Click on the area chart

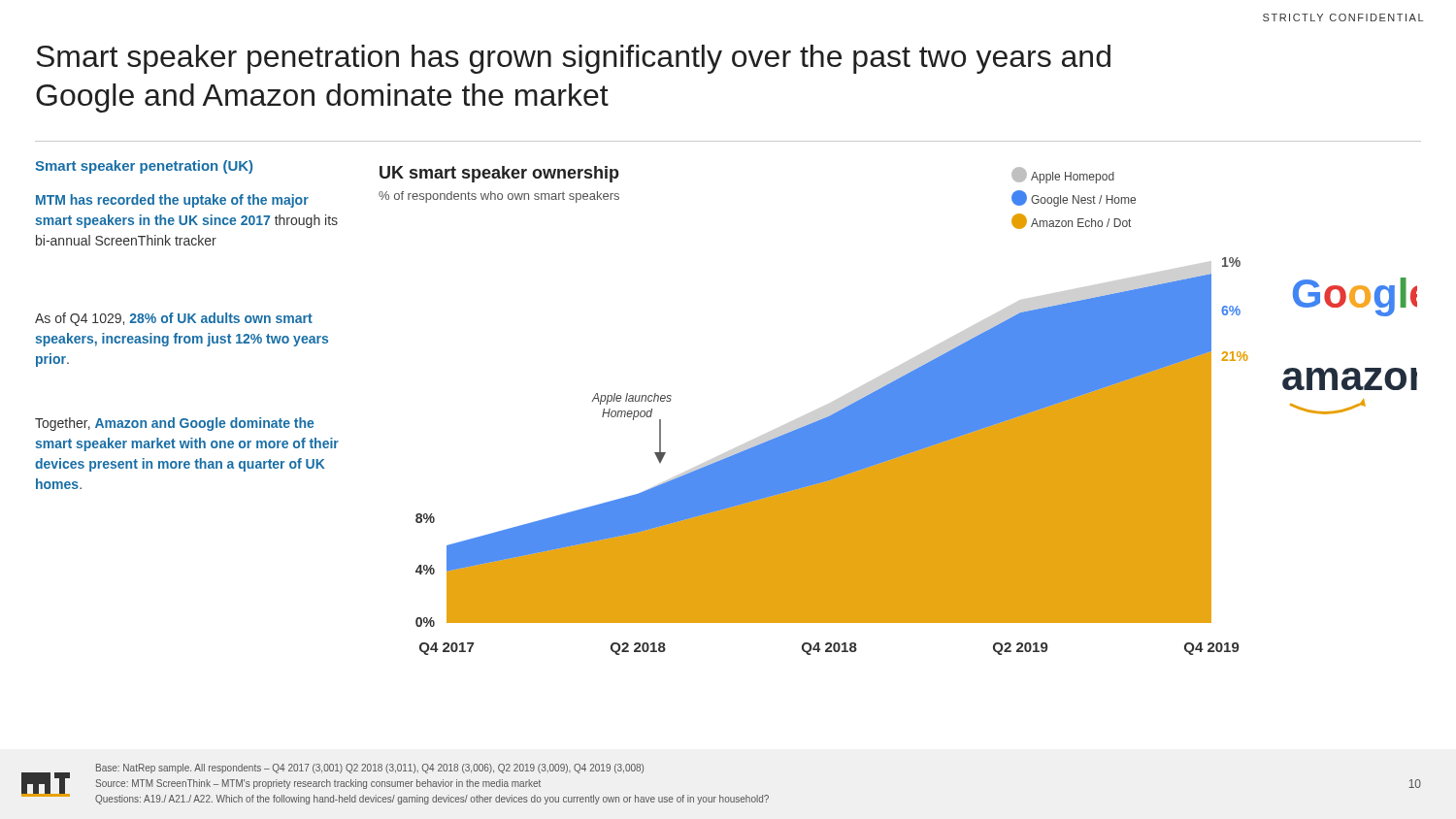[x=895, y=439]
